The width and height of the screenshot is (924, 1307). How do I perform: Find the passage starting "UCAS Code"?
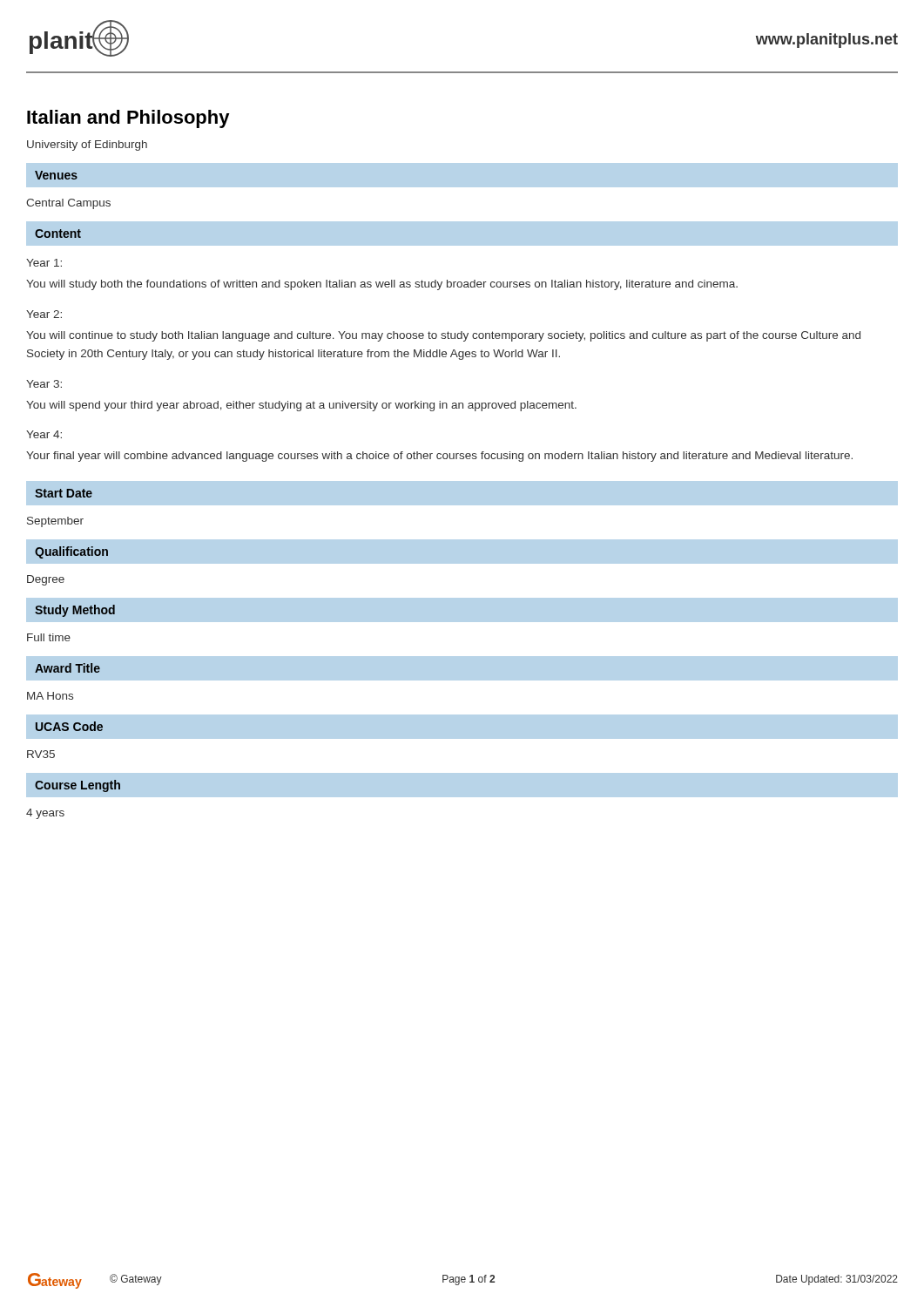click(x=69, y=727)
